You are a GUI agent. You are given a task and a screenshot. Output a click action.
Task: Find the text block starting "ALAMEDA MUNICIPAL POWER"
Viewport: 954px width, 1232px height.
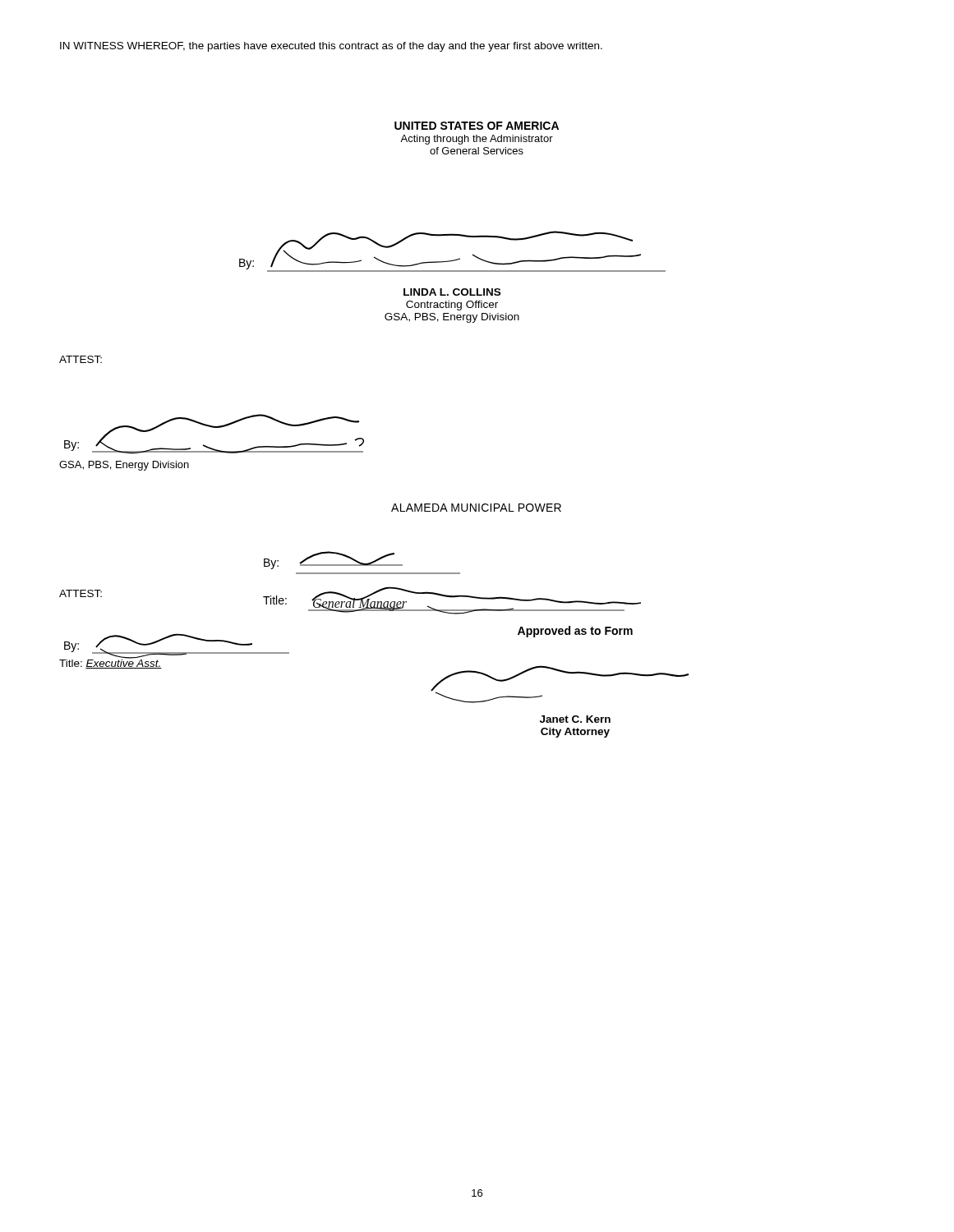477,508
